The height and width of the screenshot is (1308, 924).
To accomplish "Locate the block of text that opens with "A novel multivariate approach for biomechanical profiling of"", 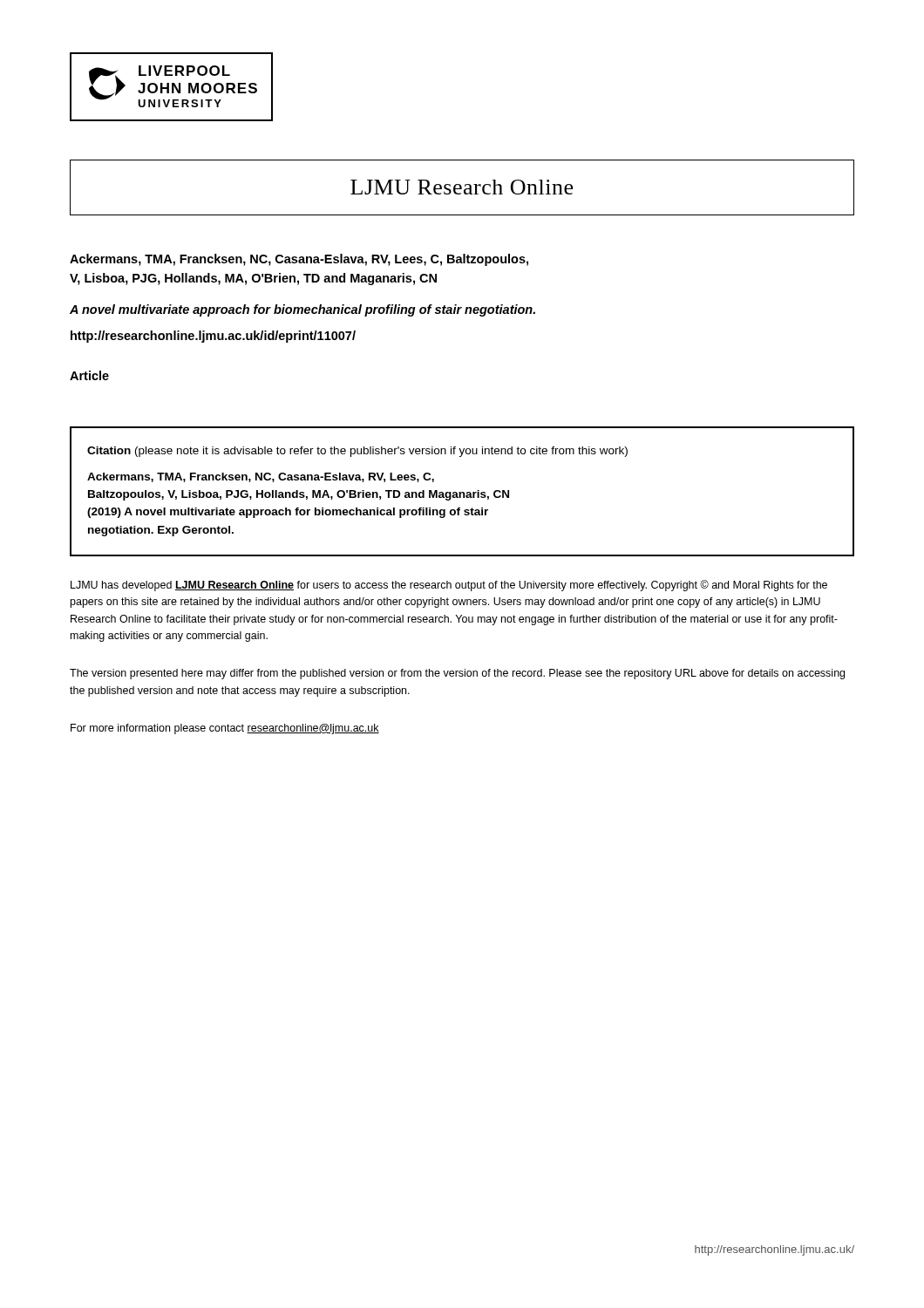I will point(303,309).
